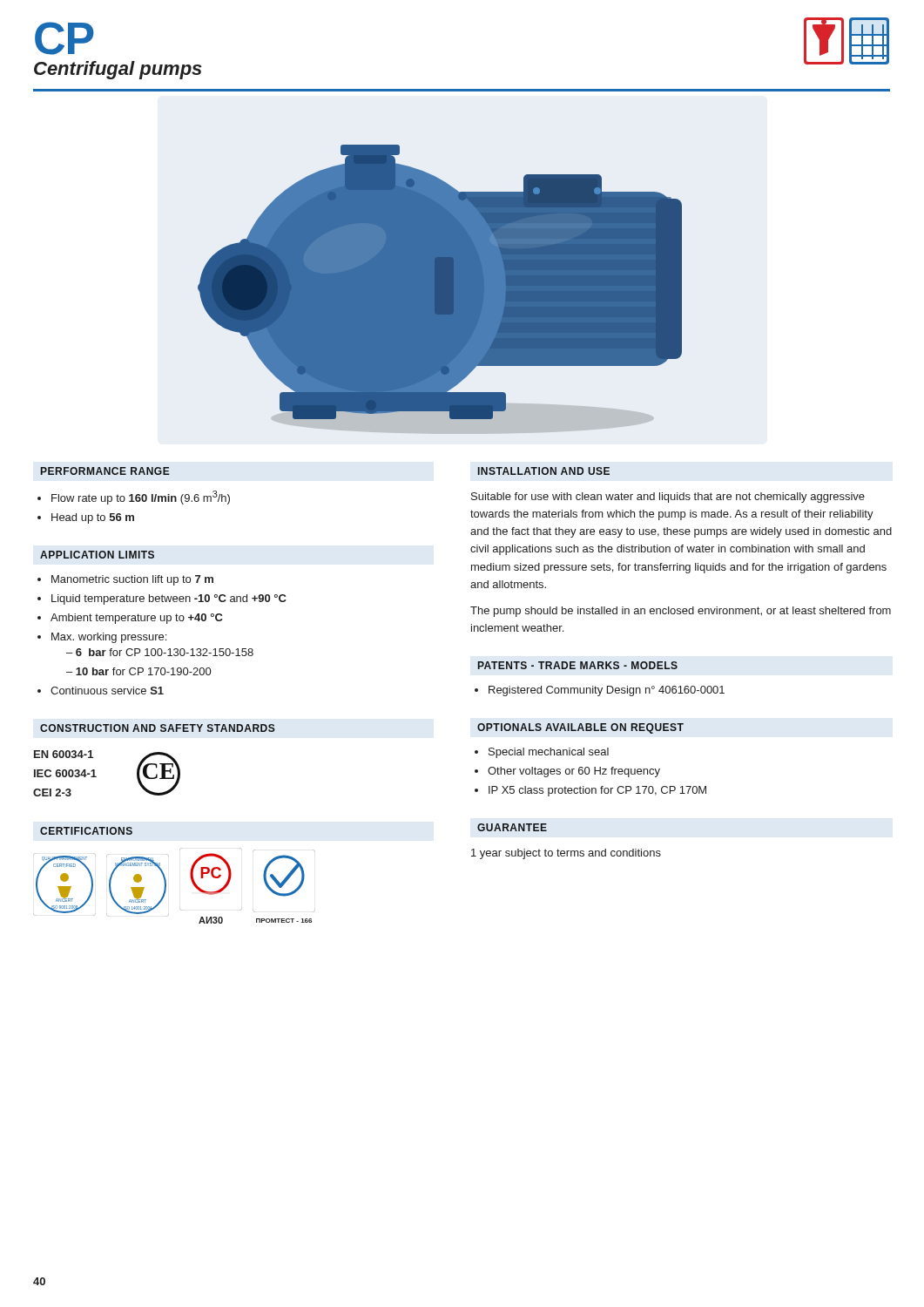Locate the title

click(x=118, y=48)
